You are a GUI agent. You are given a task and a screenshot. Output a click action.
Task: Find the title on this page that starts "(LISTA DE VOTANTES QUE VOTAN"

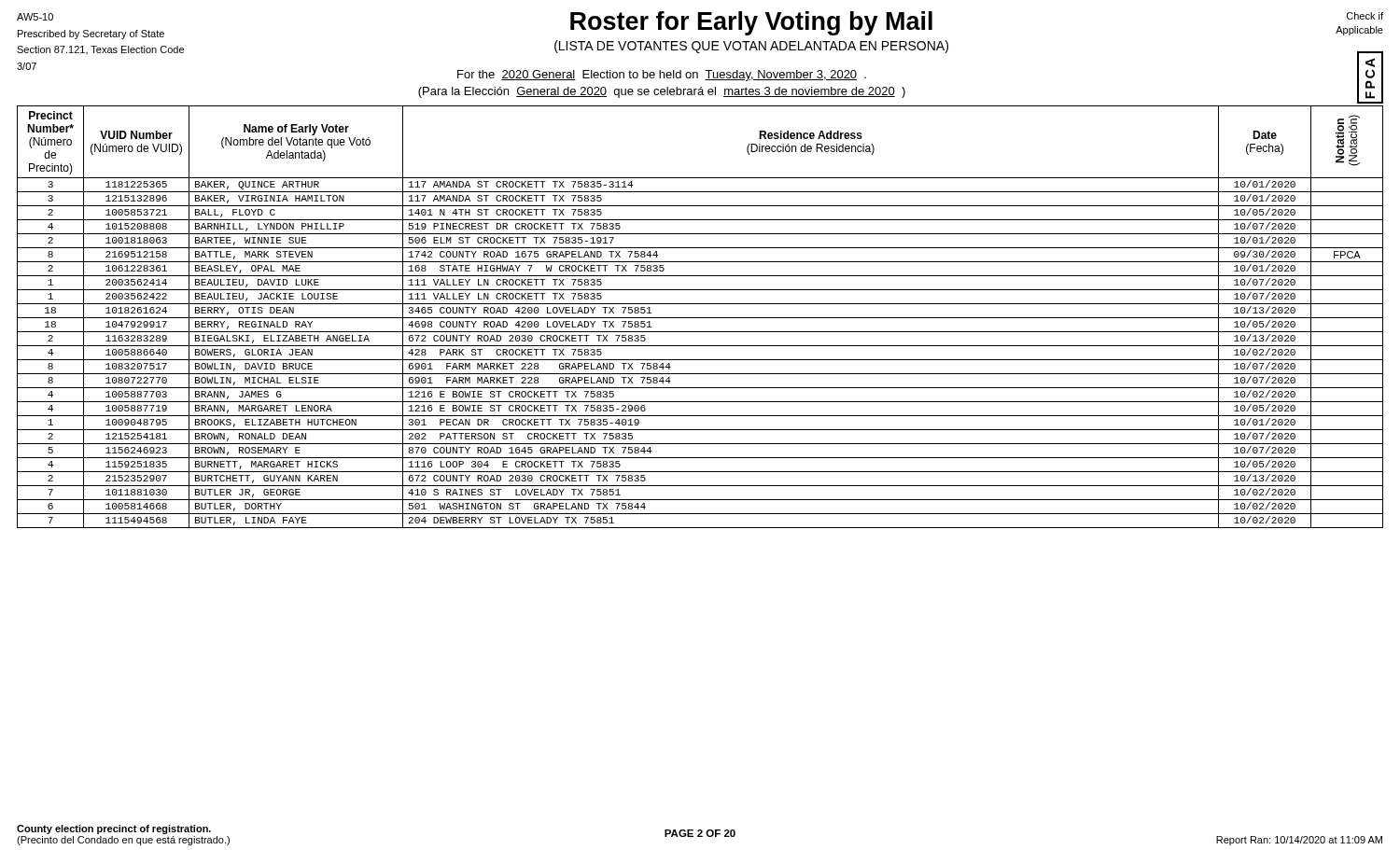click(751, 46)
